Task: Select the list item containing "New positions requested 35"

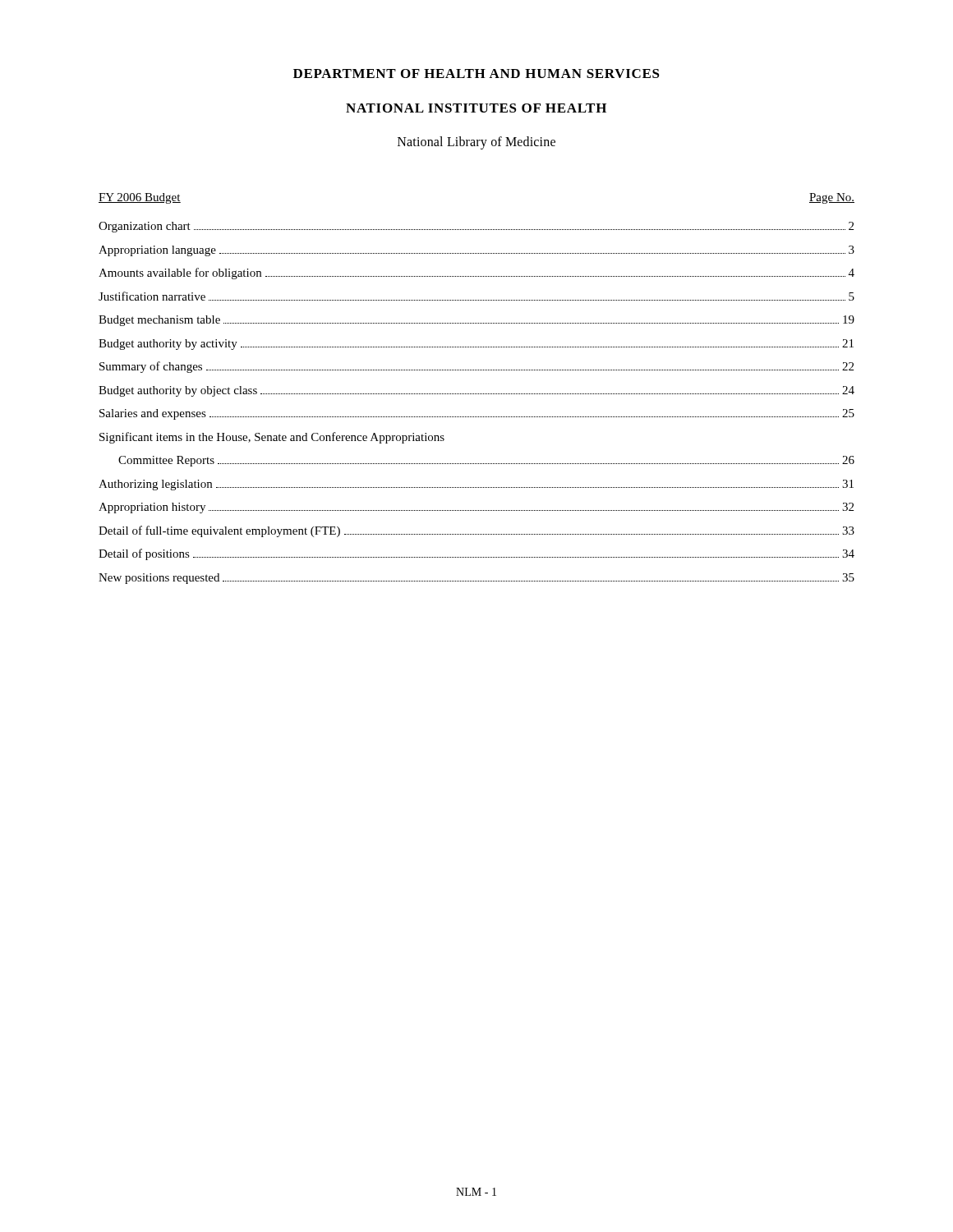Action: [476, 577]
